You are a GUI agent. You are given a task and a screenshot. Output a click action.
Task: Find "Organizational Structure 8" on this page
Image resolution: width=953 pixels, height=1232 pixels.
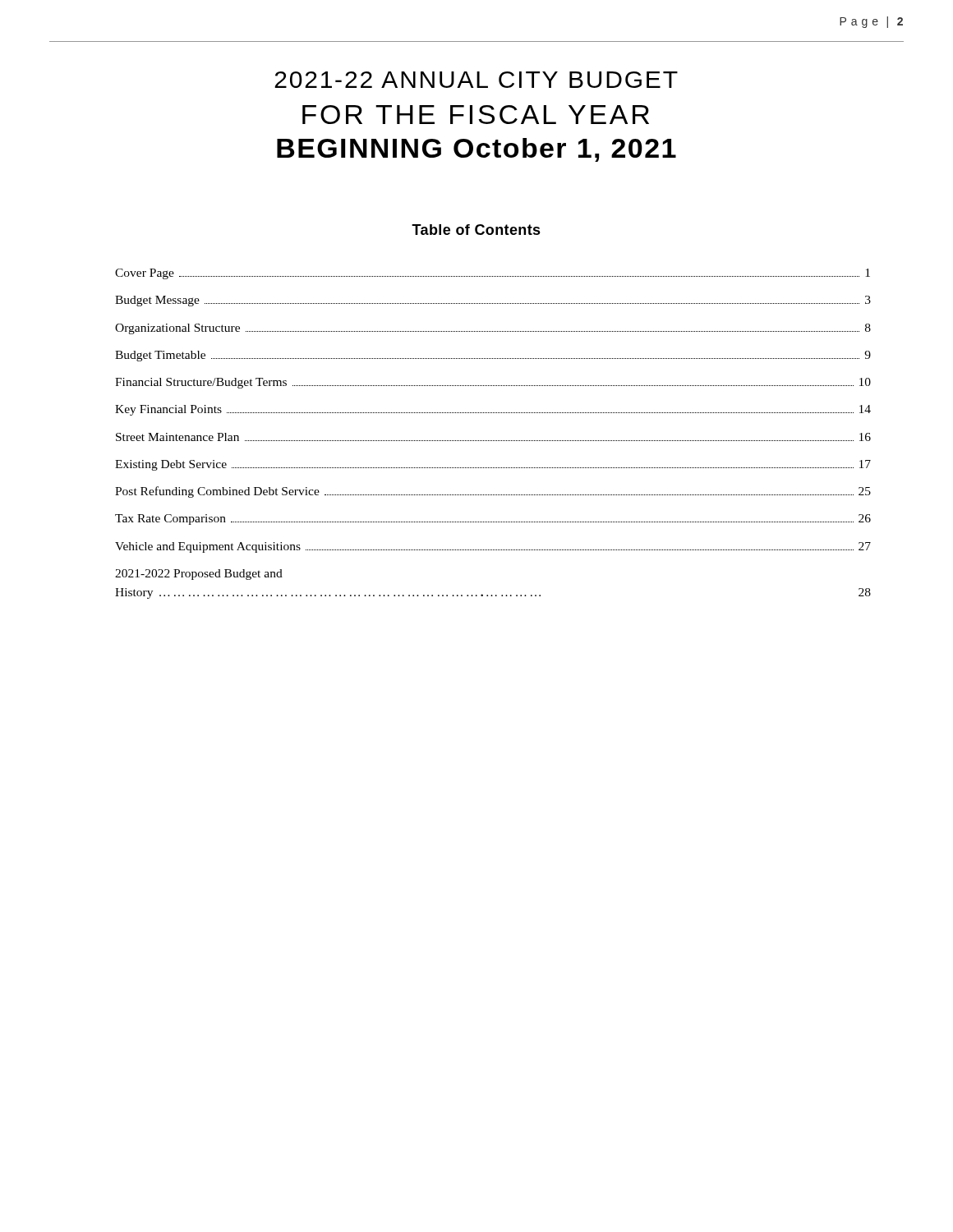(x=493, y=327)
